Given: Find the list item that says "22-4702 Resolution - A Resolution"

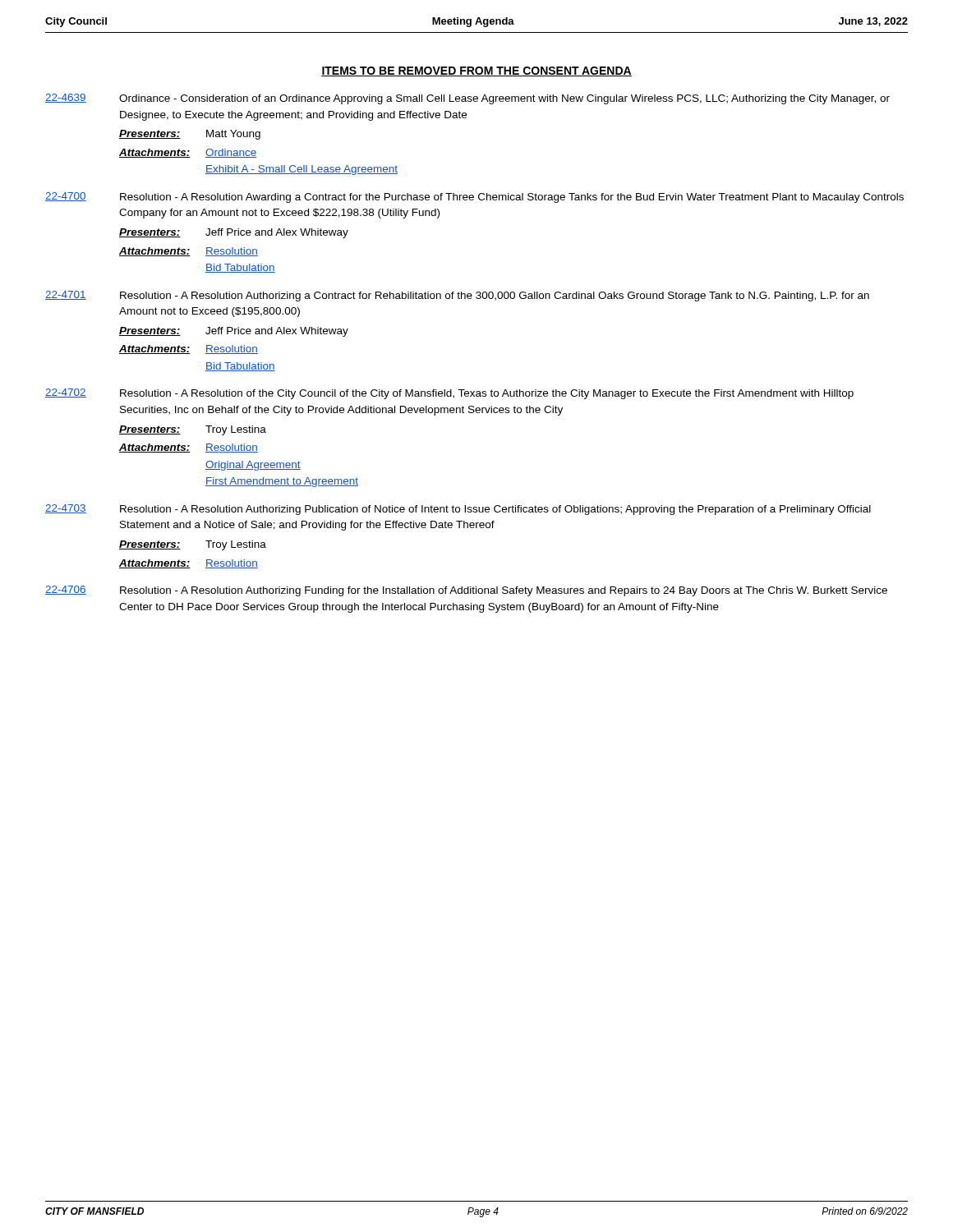Looking at the screenshot, I should coord(449,394).
